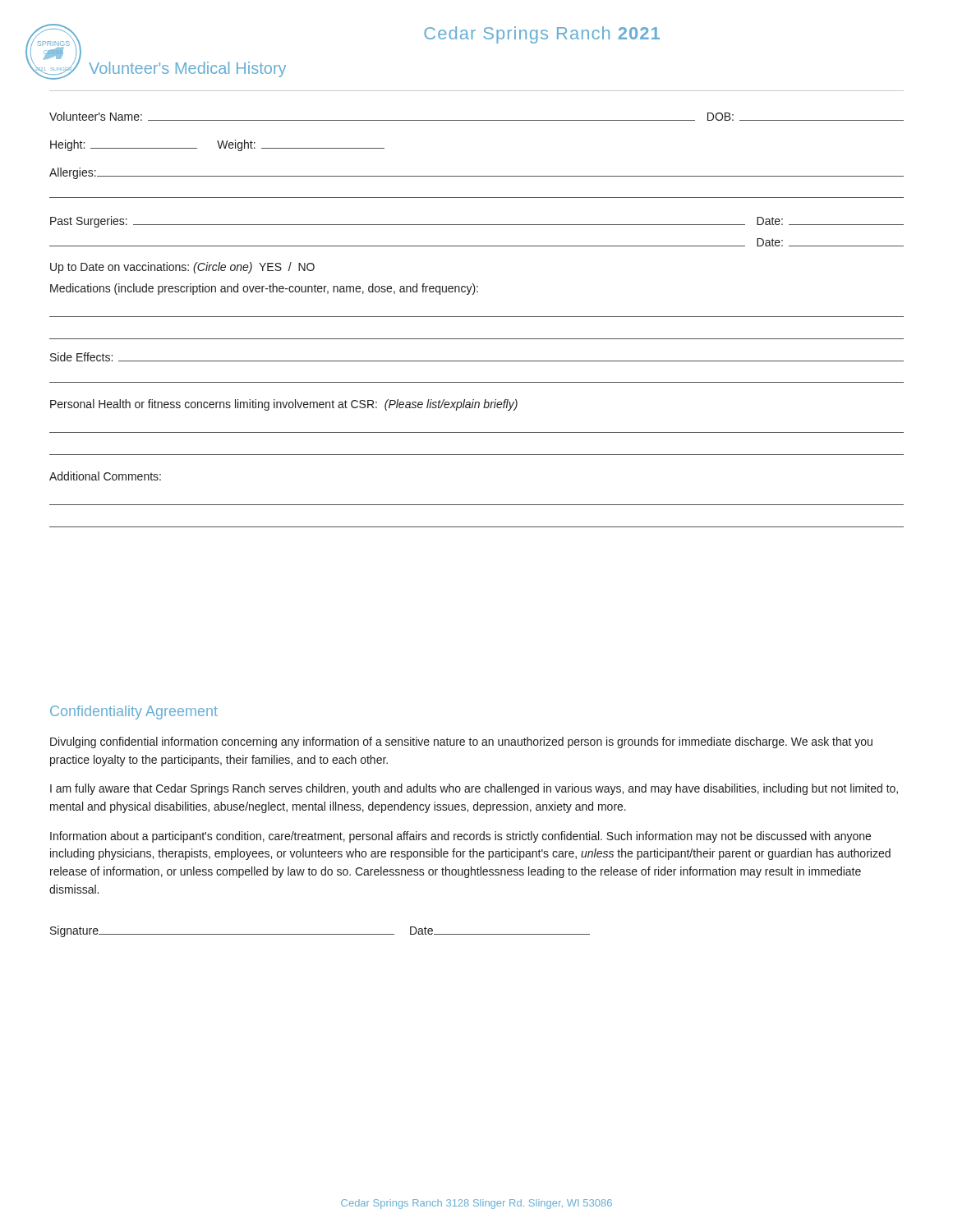Viewport: 953px width, 1232px height.
Task: Find the element starting "Additional Comments:"
Action: click(x=106, y=476)
